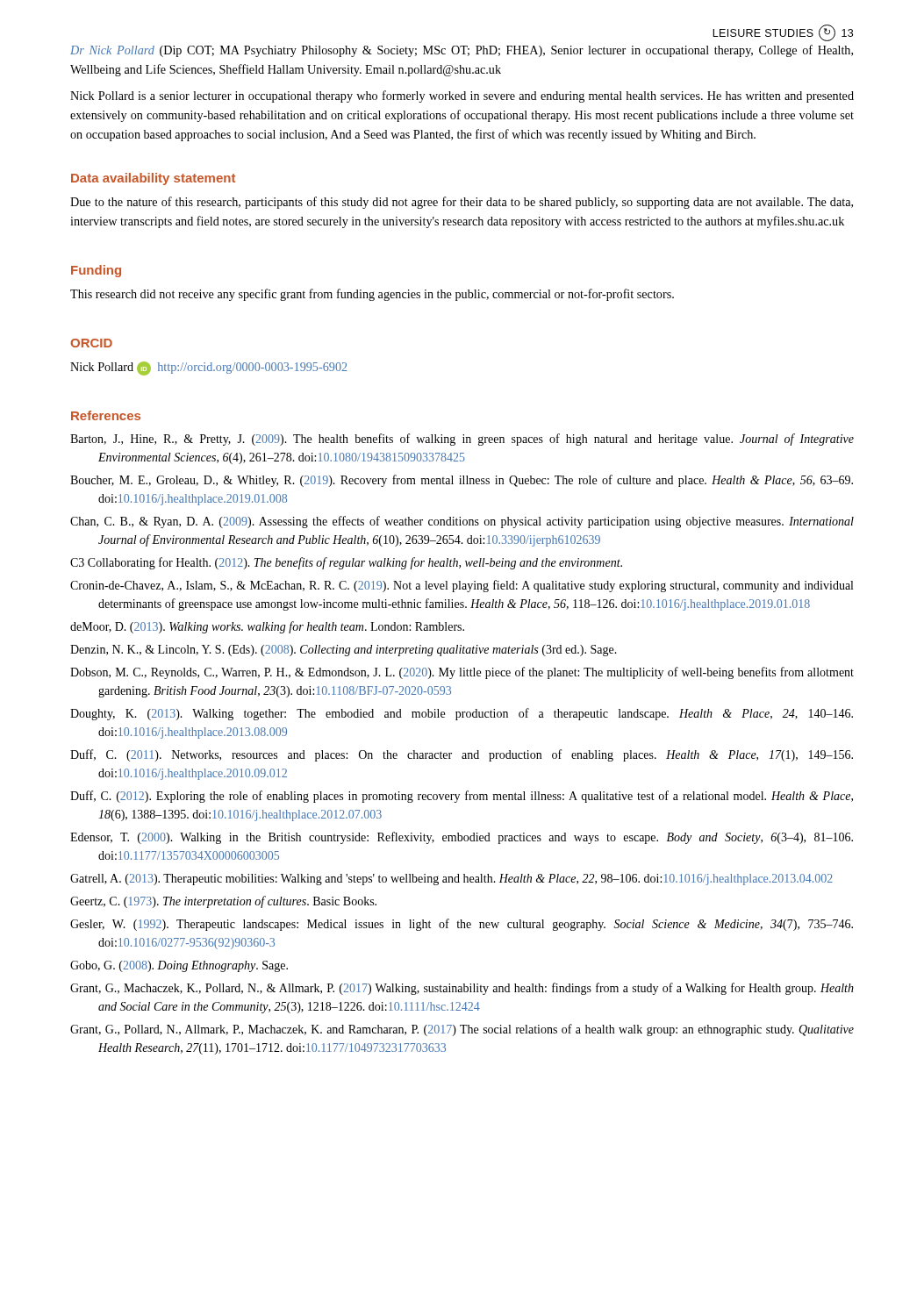Click on the text block starting "Doughty, K. (2013). Walking together: The embodied"
This screenshot has width=924, height=1316.
click(x=462, y=723)
